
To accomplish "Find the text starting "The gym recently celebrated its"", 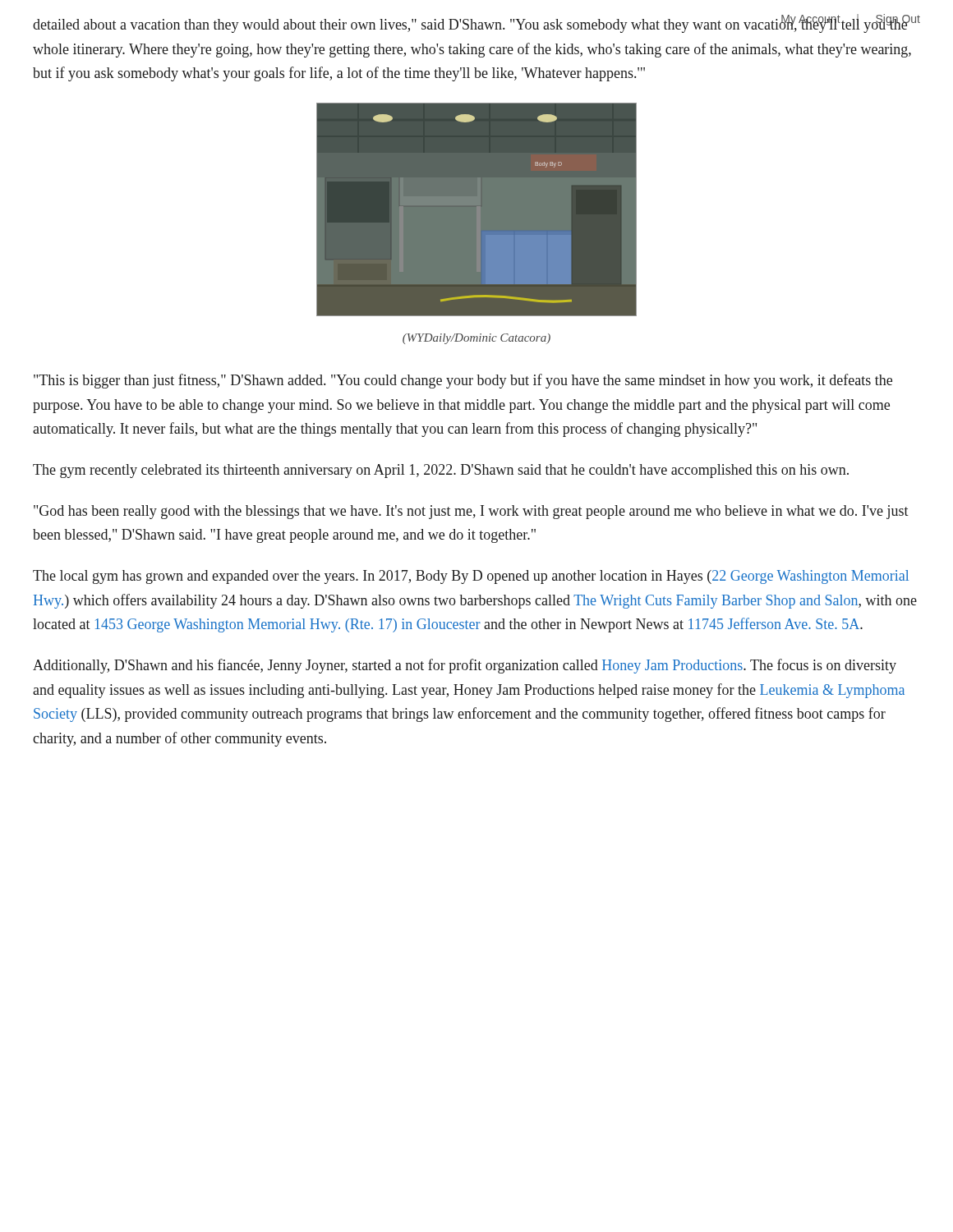I will 476,470.
